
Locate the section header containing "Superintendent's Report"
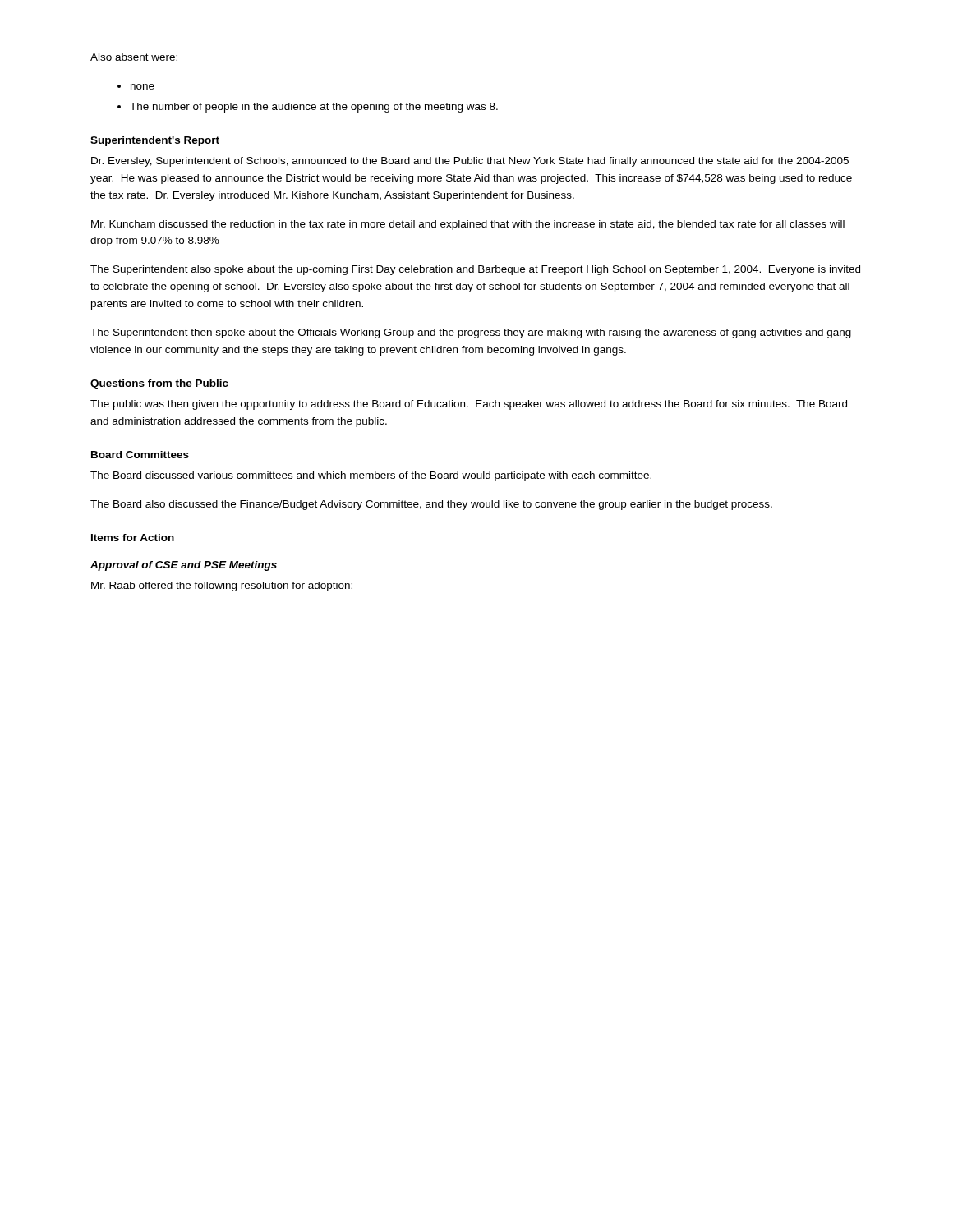(155, 140)
